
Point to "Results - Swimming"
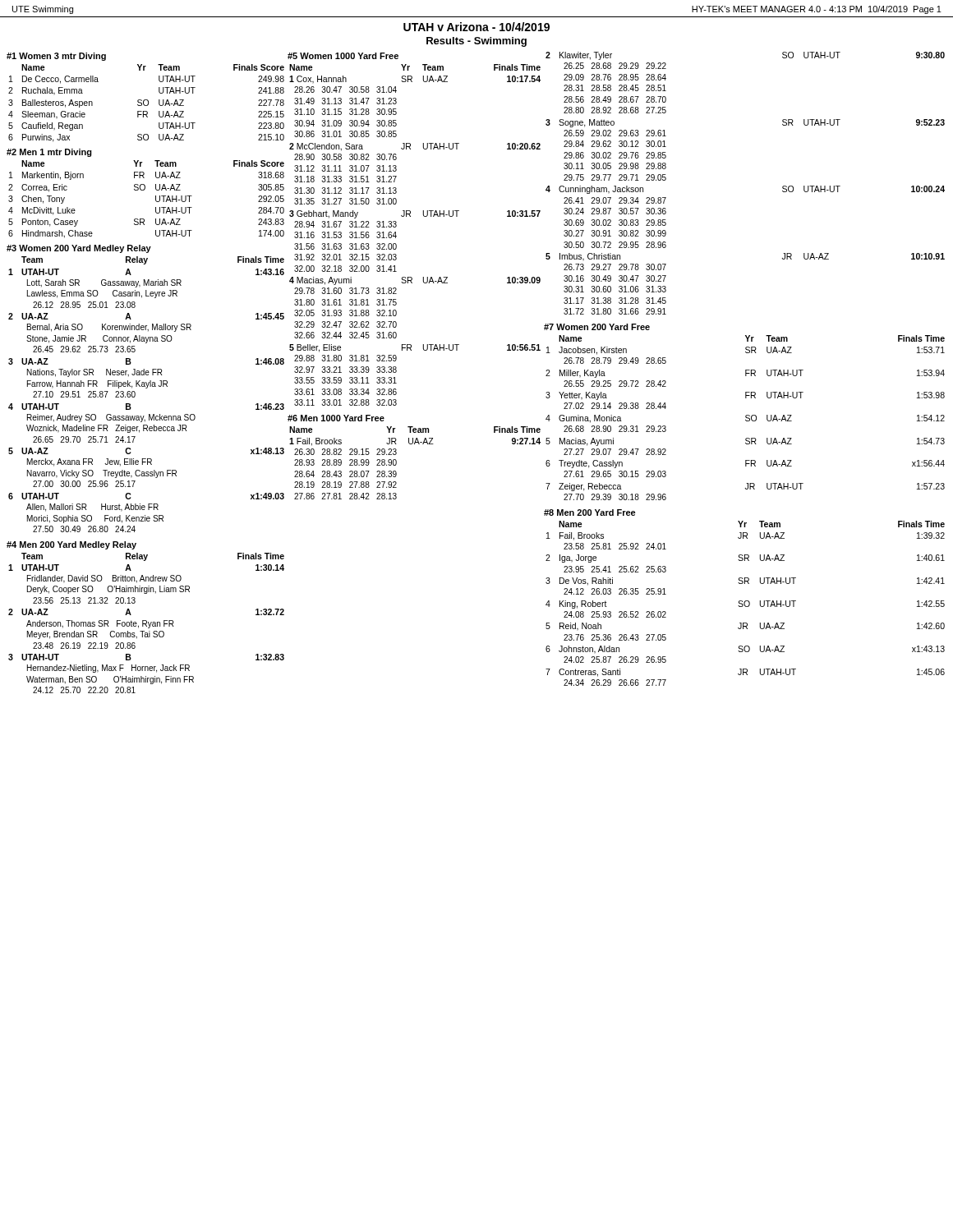coord(476,41)
